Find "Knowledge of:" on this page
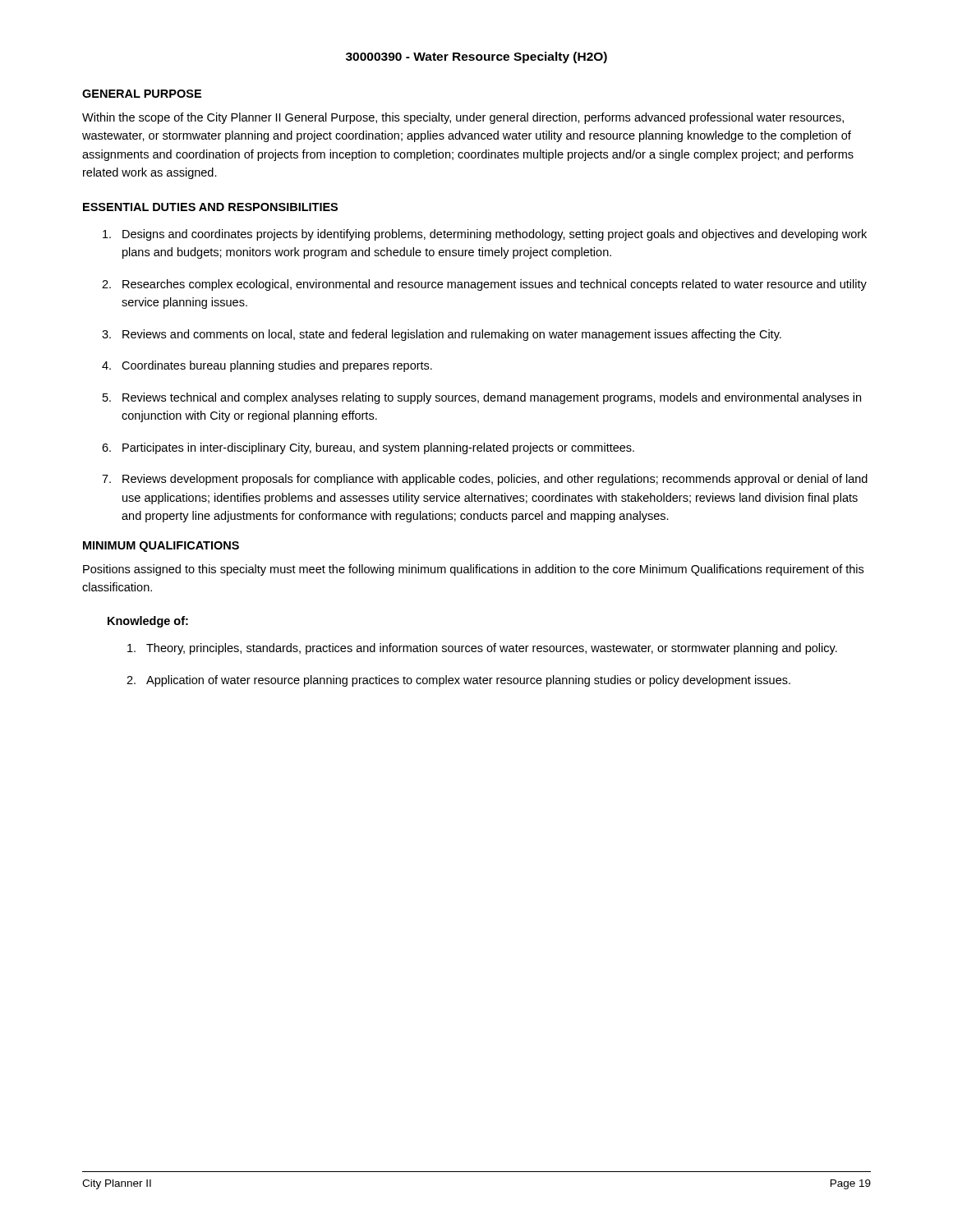 (148, 621)
